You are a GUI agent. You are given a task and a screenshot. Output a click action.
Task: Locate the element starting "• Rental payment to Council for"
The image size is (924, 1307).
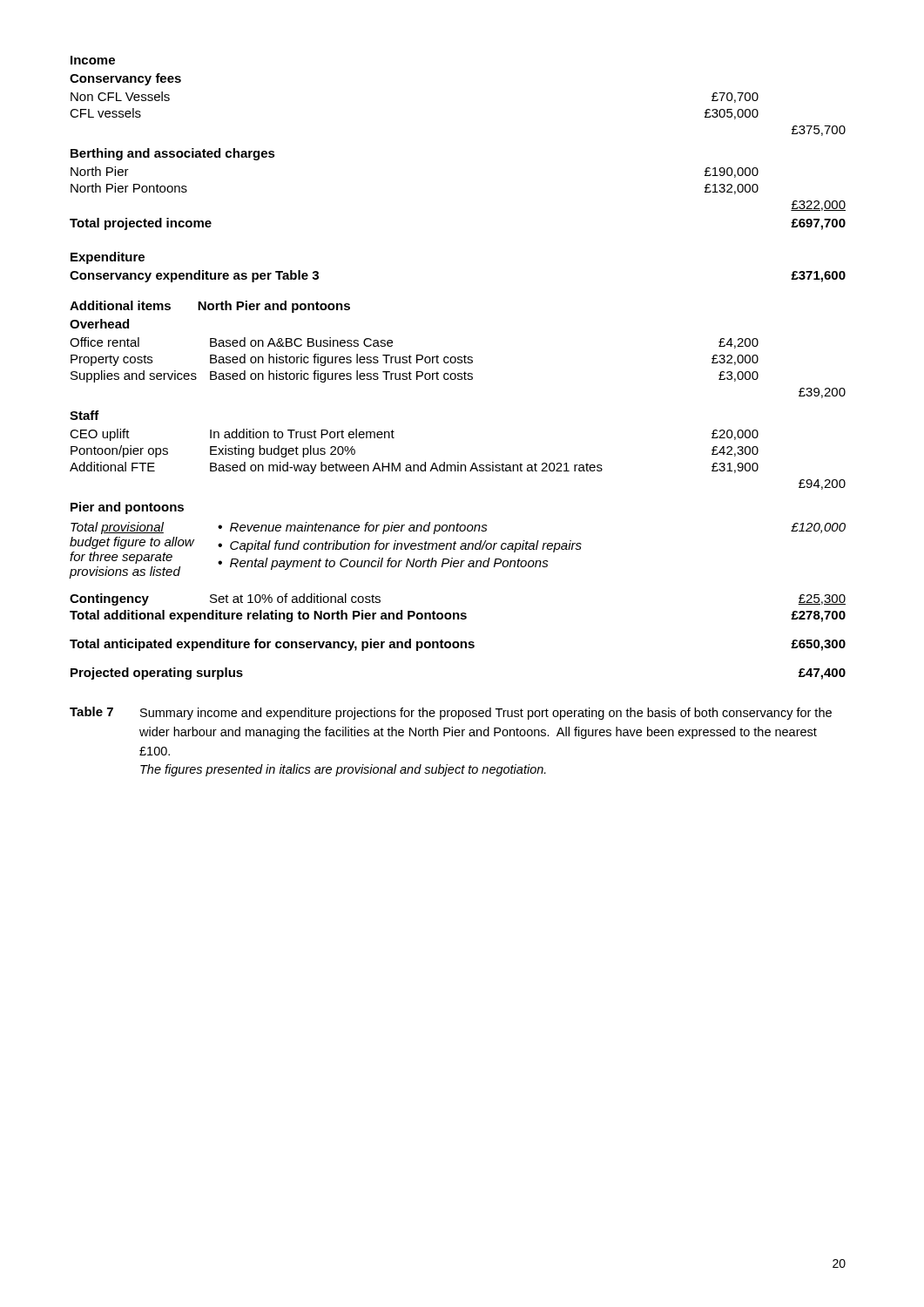(383, 563)
